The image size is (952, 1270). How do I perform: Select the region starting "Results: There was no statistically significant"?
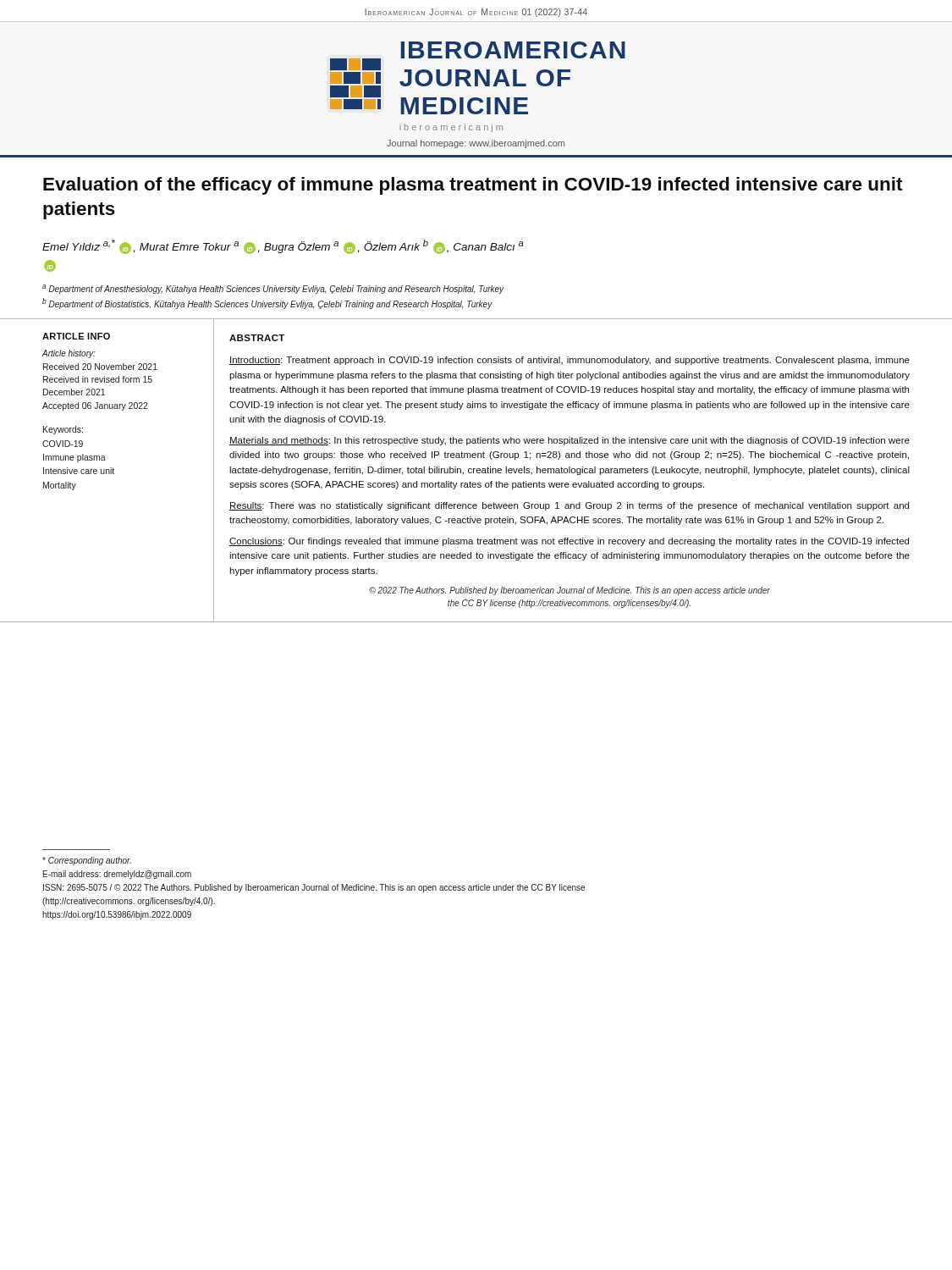(x=570, y=513)
